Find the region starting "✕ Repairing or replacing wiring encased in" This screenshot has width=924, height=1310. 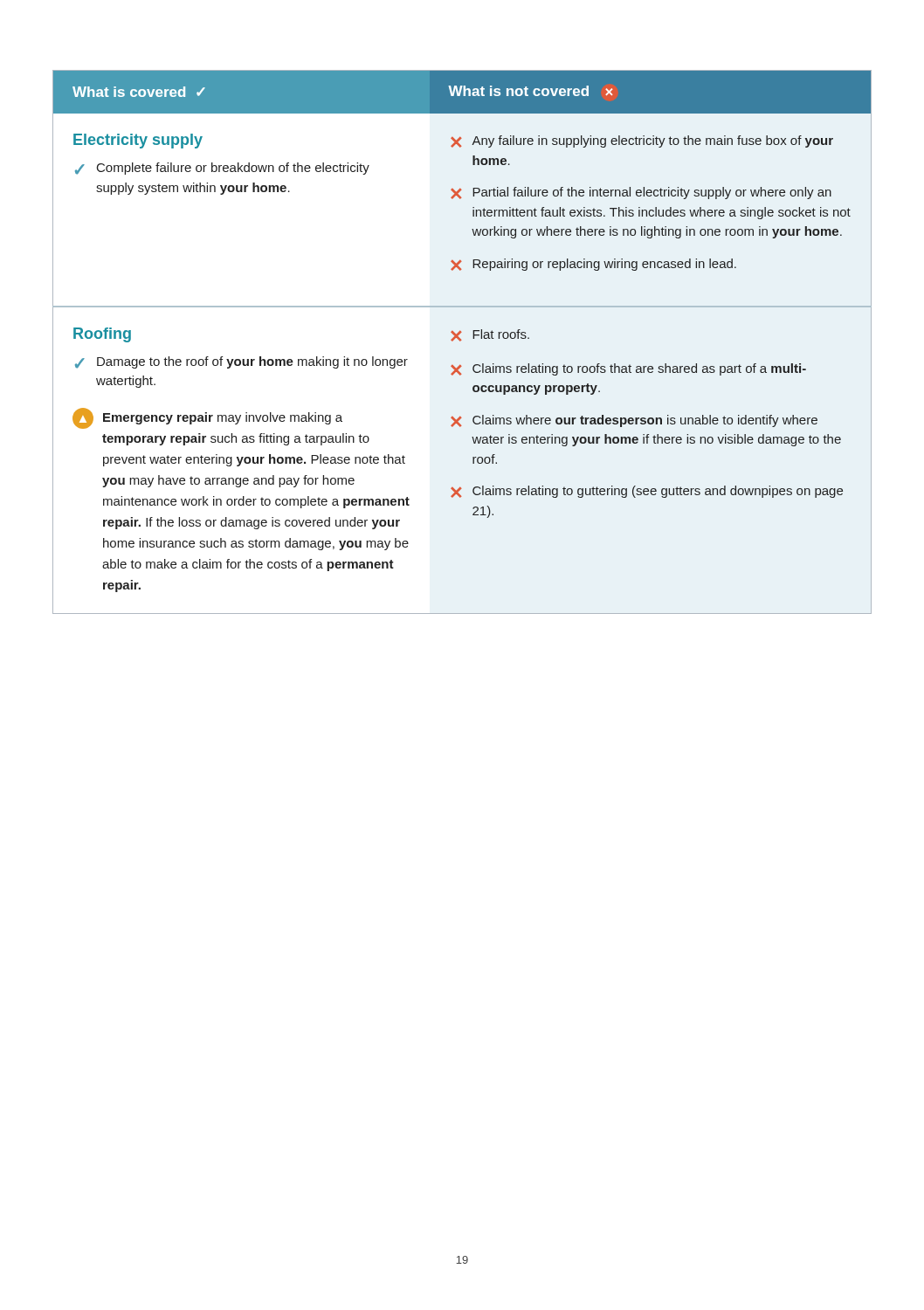(650, 265)
